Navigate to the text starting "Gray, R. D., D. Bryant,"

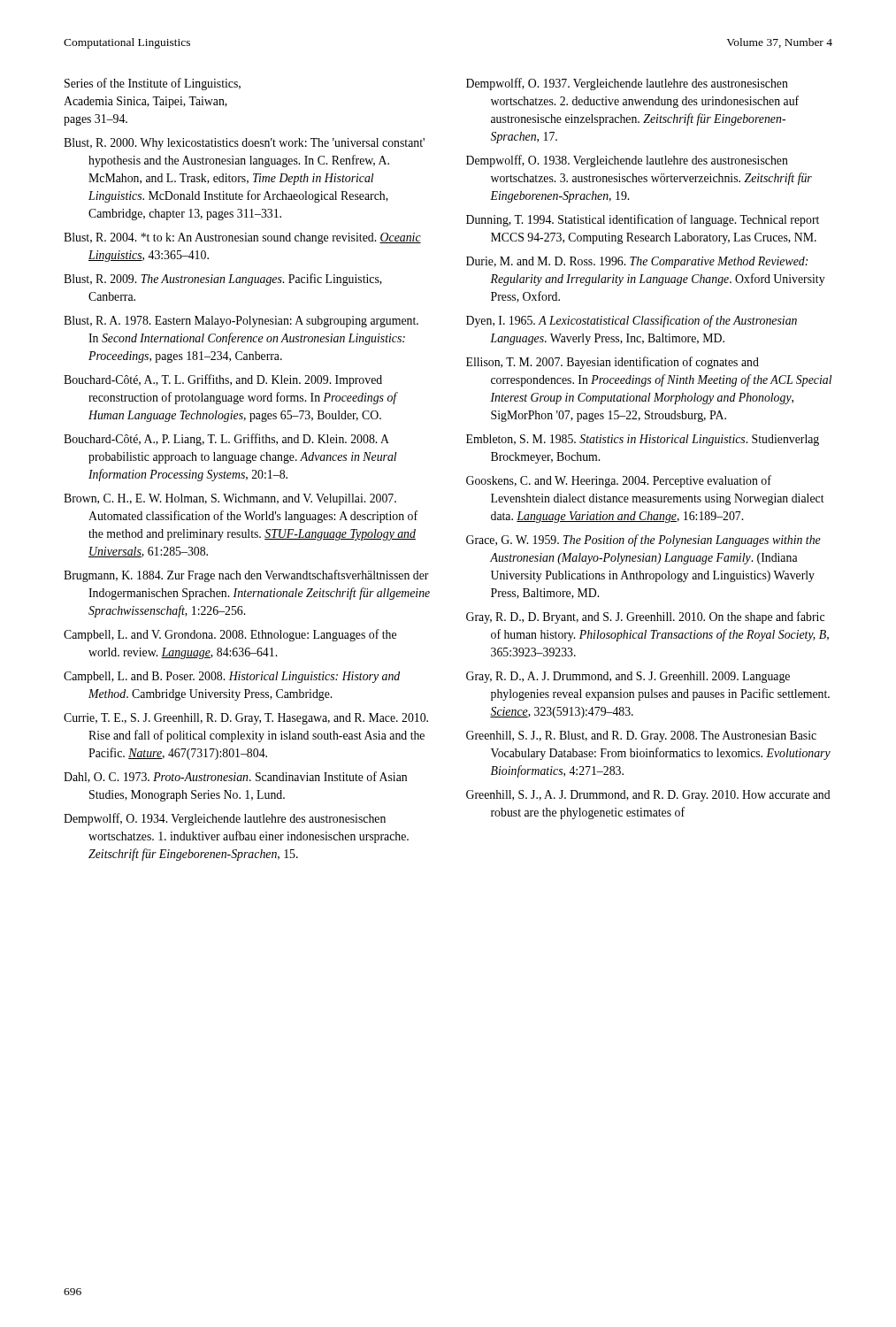(x=647, y=635)
